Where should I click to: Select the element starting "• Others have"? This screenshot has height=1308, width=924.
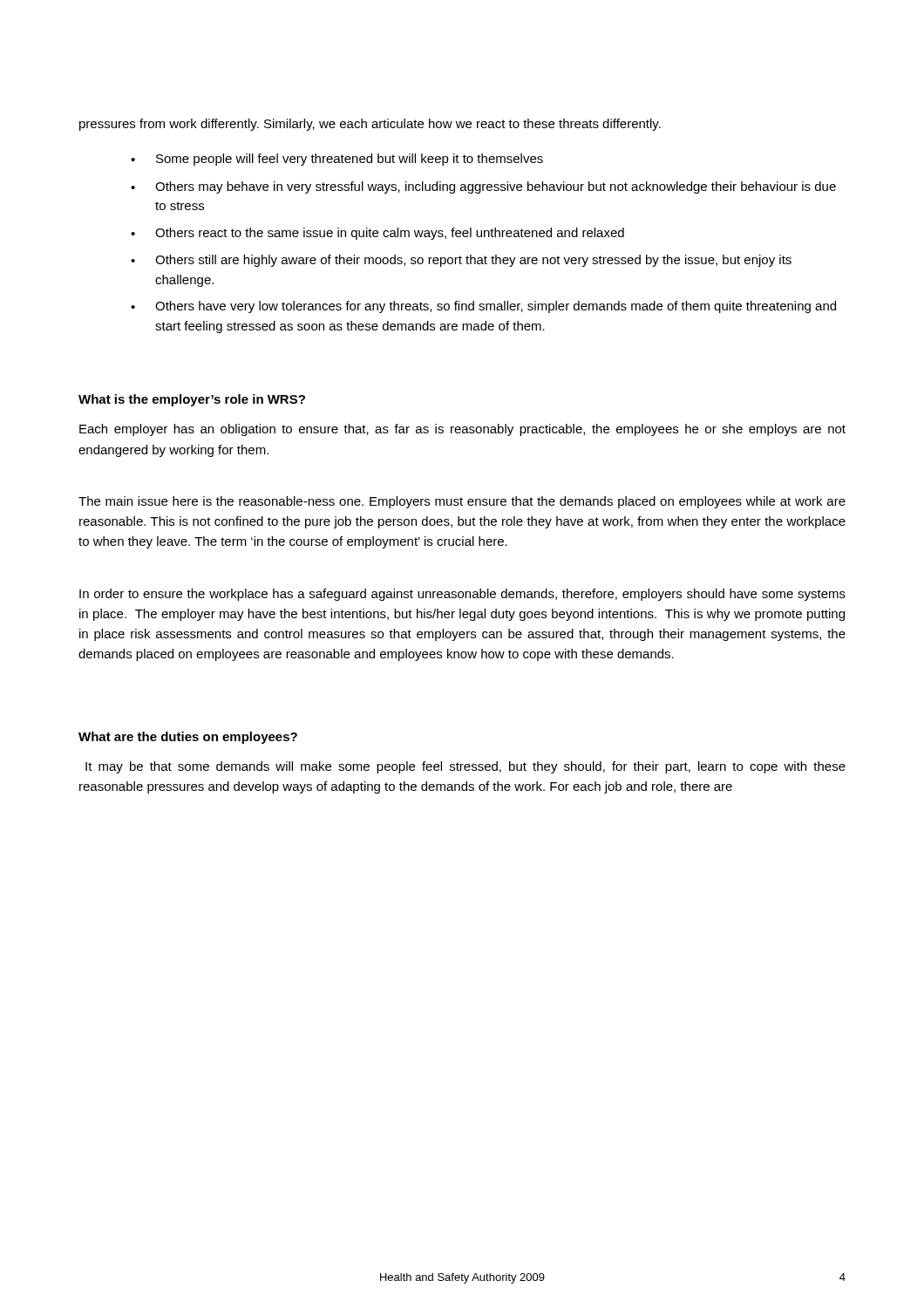(488, 316)
